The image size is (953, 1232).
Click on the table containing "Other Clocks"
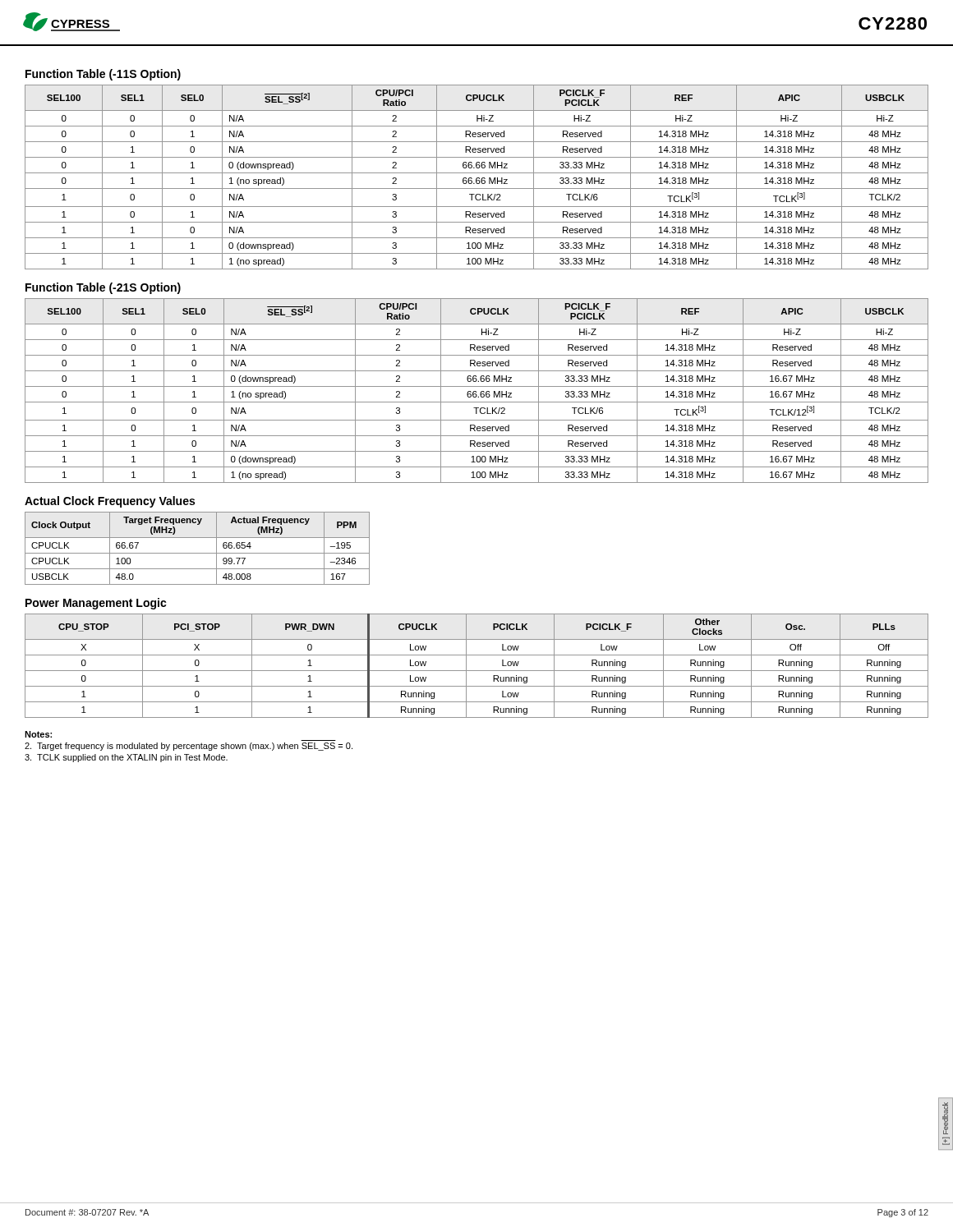pos(476,665)
